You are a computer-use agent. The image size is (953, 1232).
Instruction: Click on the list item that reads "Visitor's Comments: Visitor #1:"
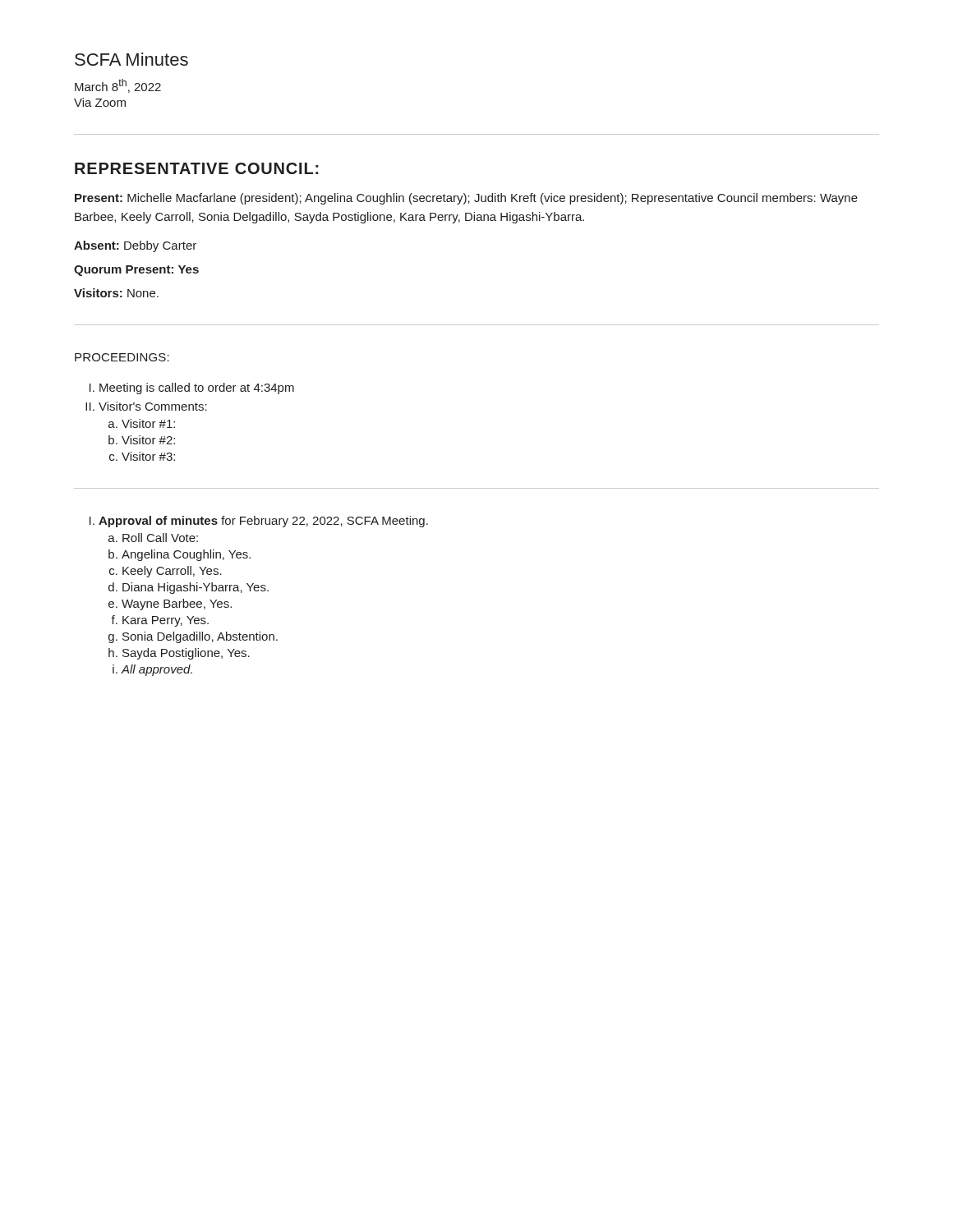pyautogui.click(x=153, y=406)
